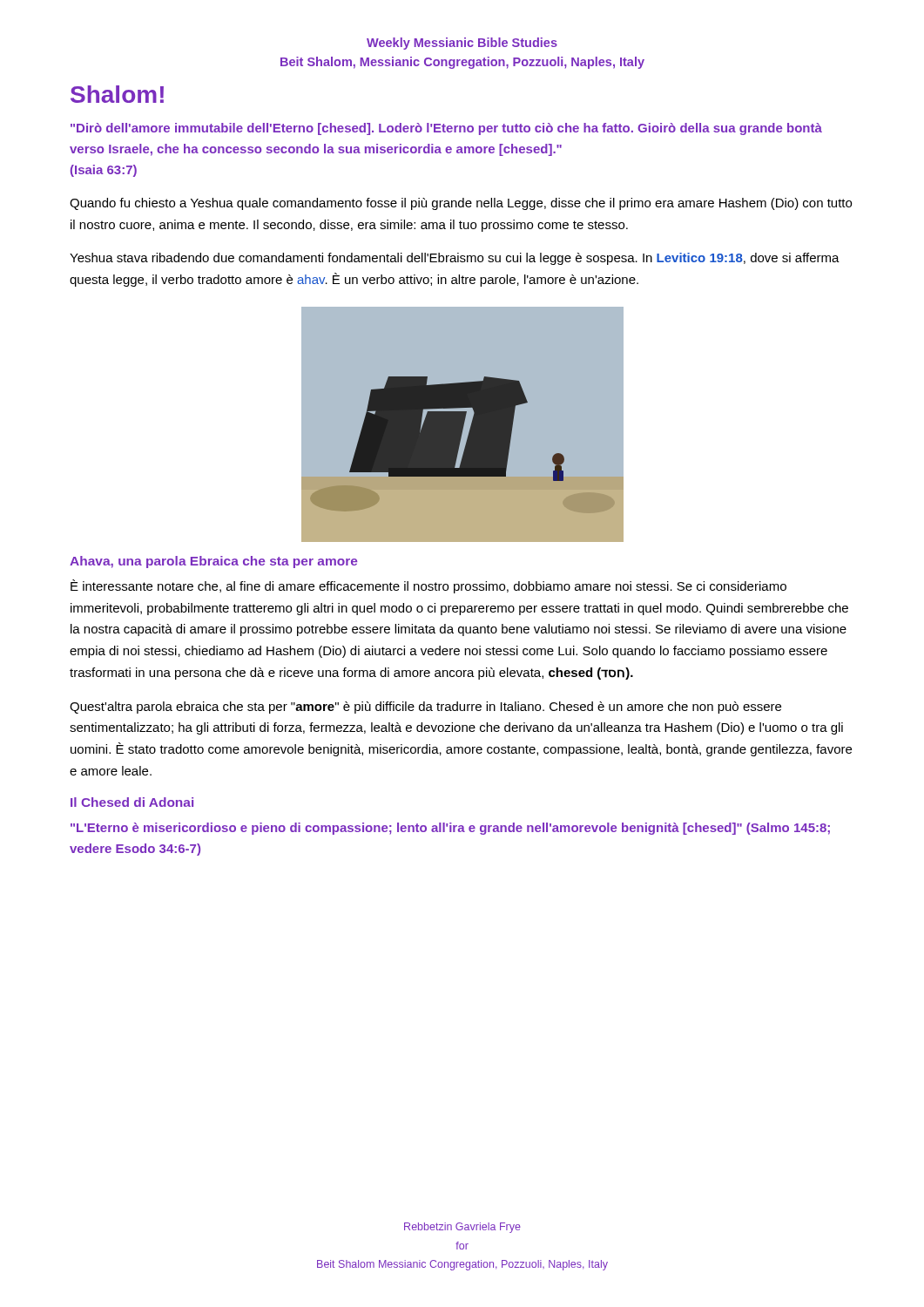
Task: Locate the text starting ""Dirò dell'amore immutabile dell'Eterno"
Action: 462,149
